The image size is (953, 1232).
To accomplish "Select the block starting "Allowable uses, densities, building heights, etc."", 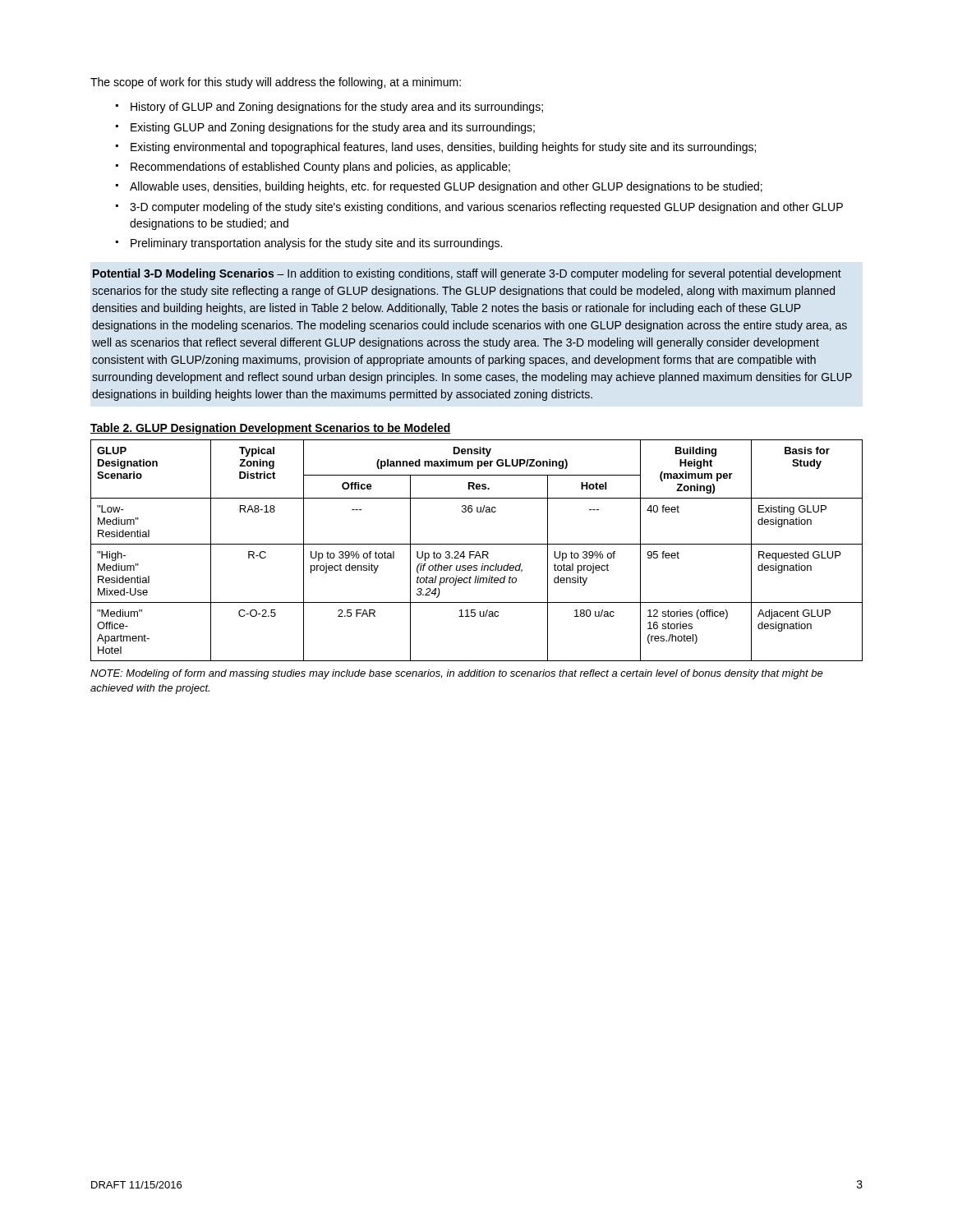I will (x=446, y=187).
